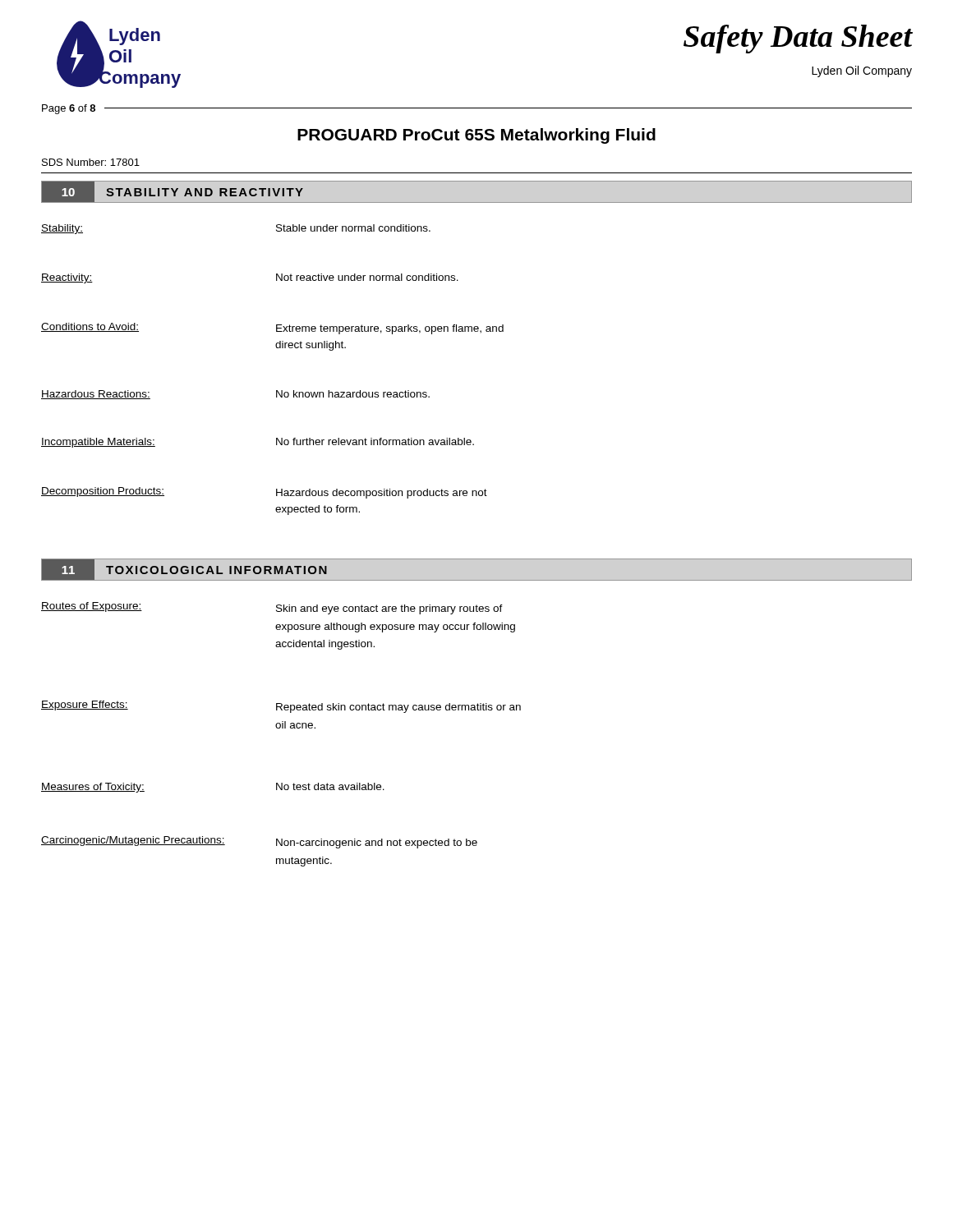953x1232 pixels.
Task: Find the text with the text "Routes of Exposure:"
Action: click(91, 606)
